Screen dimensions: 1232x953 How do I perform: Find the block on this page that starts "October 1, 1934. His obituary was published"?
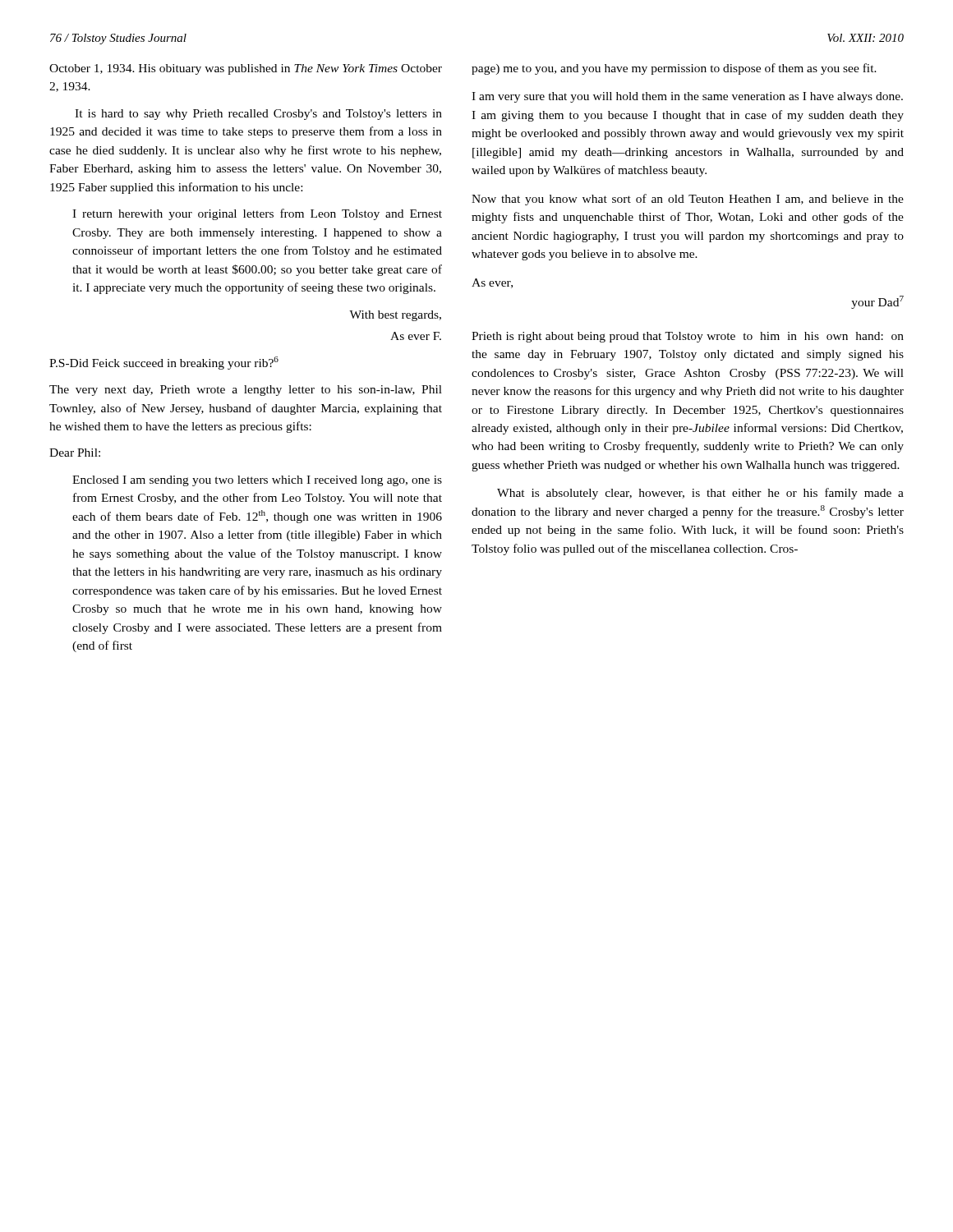click(246, 78)
